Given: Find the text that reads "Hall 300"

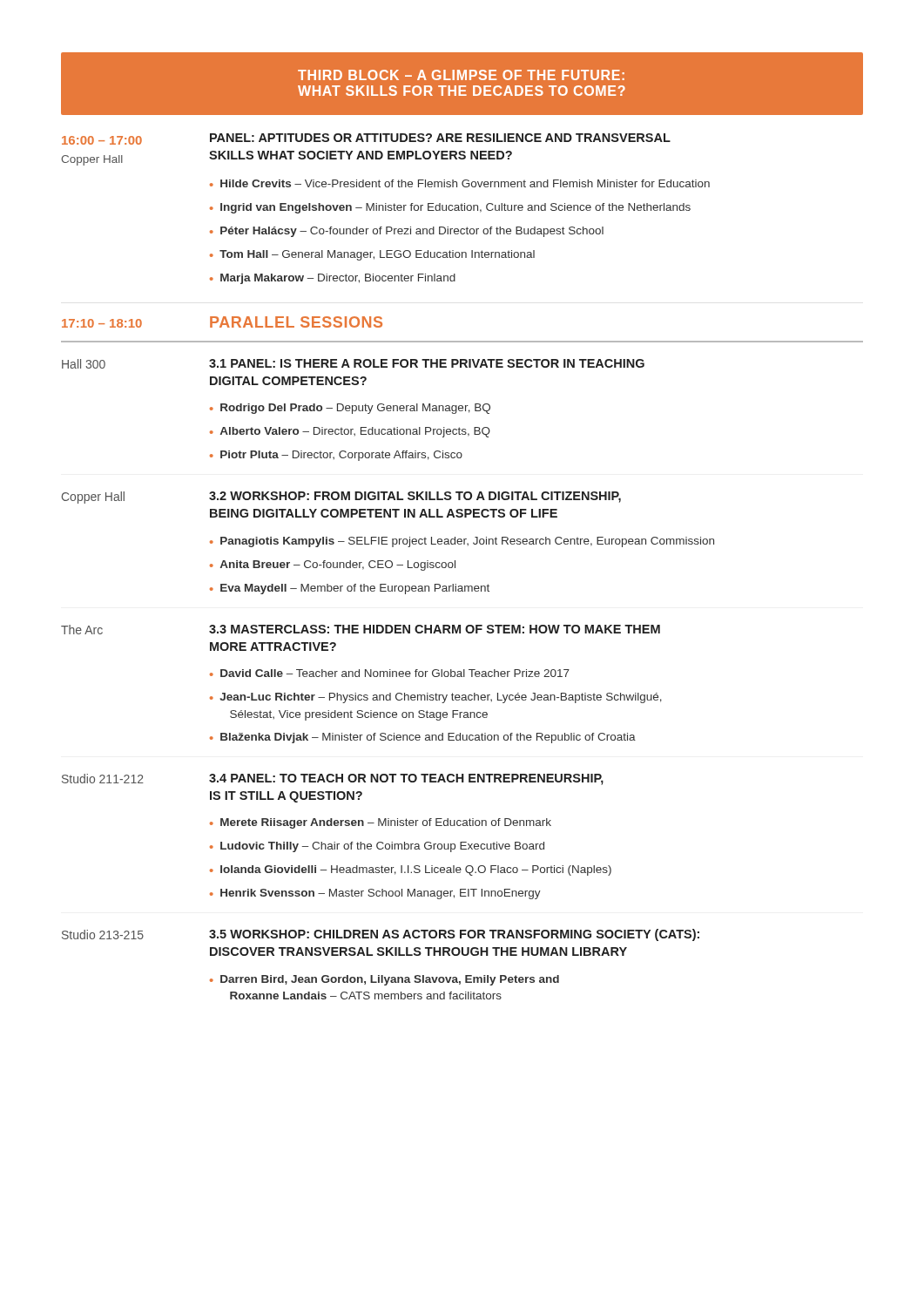Looking at the screenshot, I should [83, 364].
